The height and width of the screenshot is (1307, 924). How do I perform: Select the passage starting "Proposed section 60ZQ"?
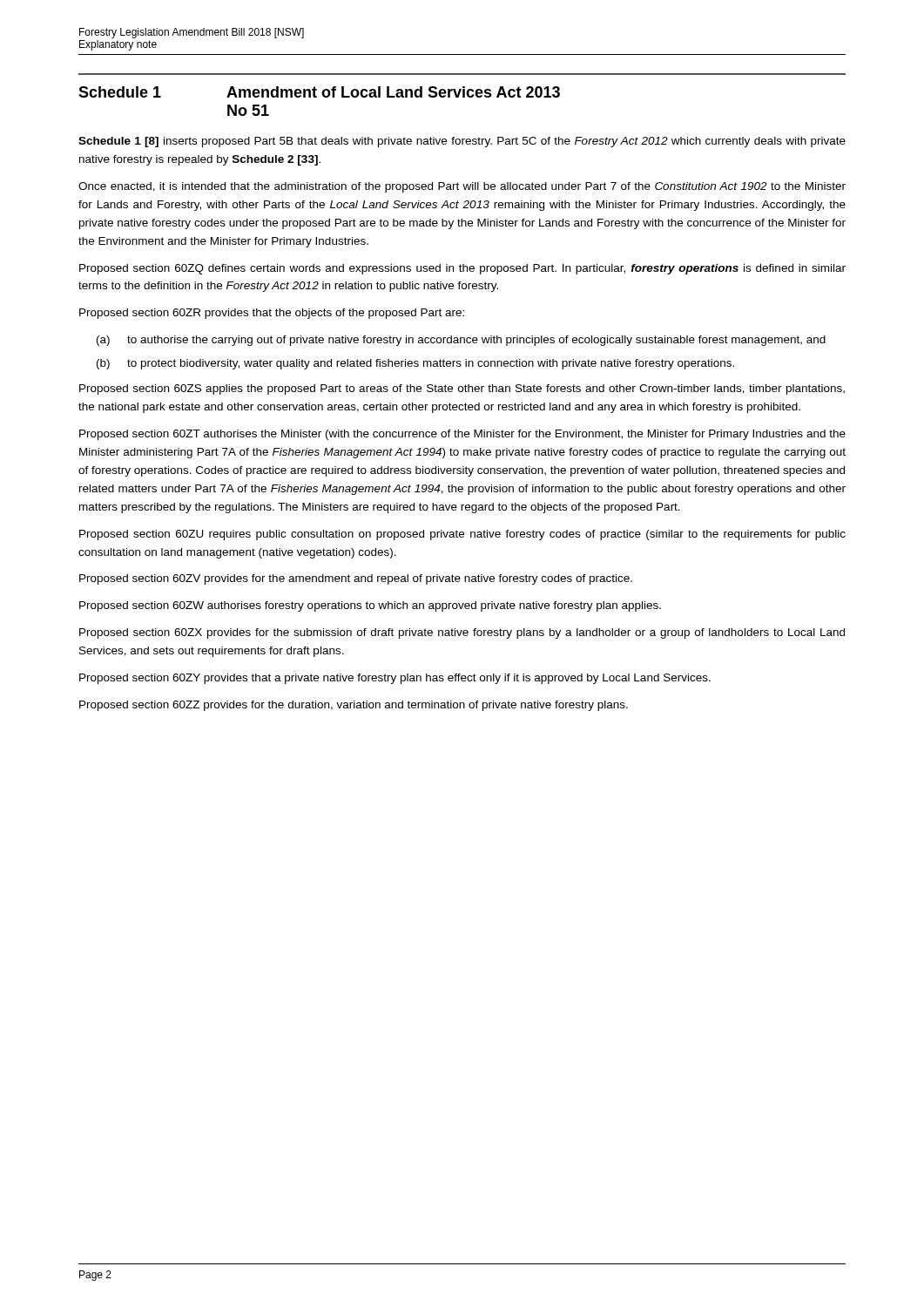pyautogui.click(x=462, y=277)
